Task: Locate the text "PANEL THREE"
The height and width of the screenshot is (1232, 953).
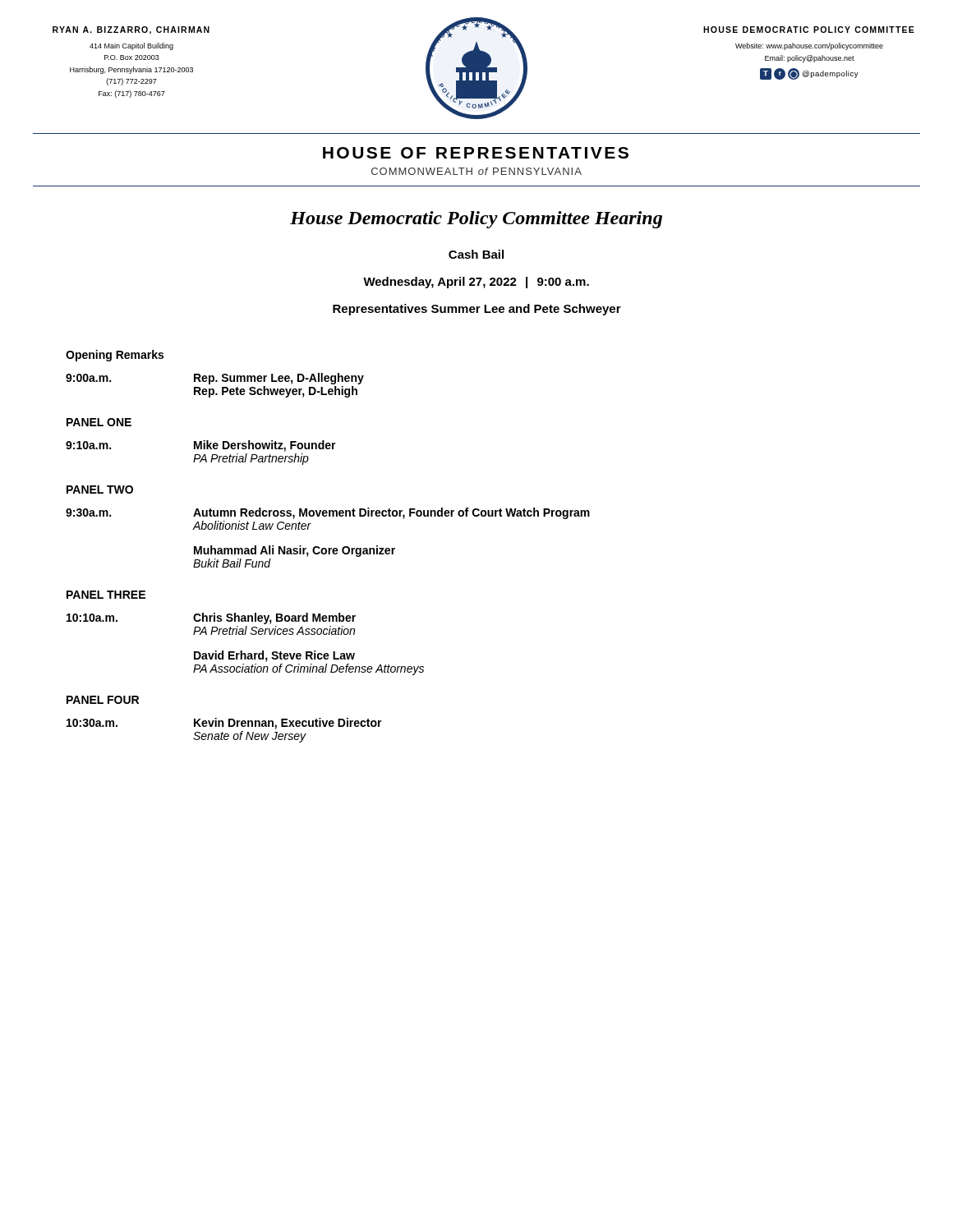Action: coord(106,595)
